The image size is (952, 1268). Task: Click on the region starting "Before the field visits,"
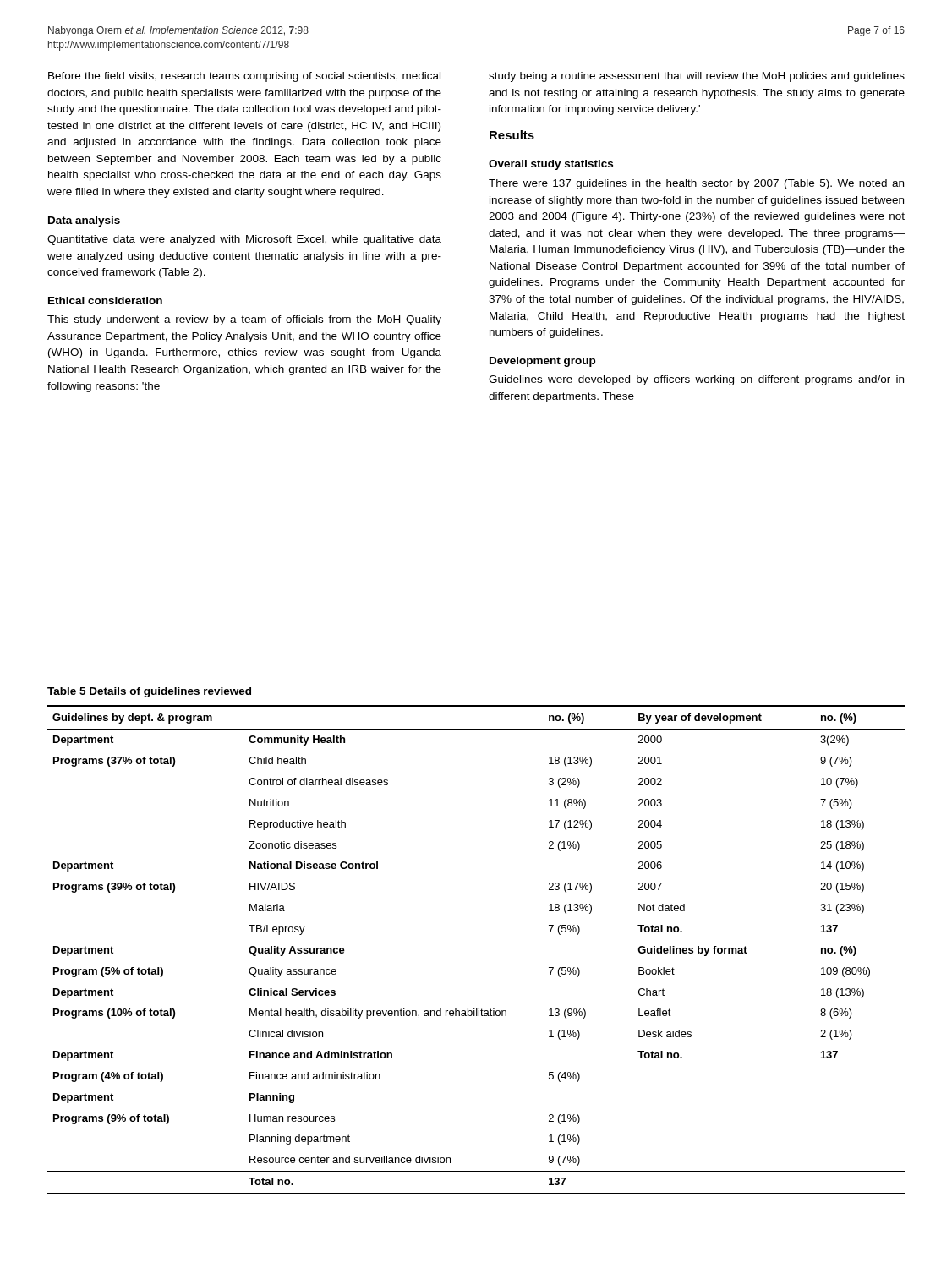[244, 134]
